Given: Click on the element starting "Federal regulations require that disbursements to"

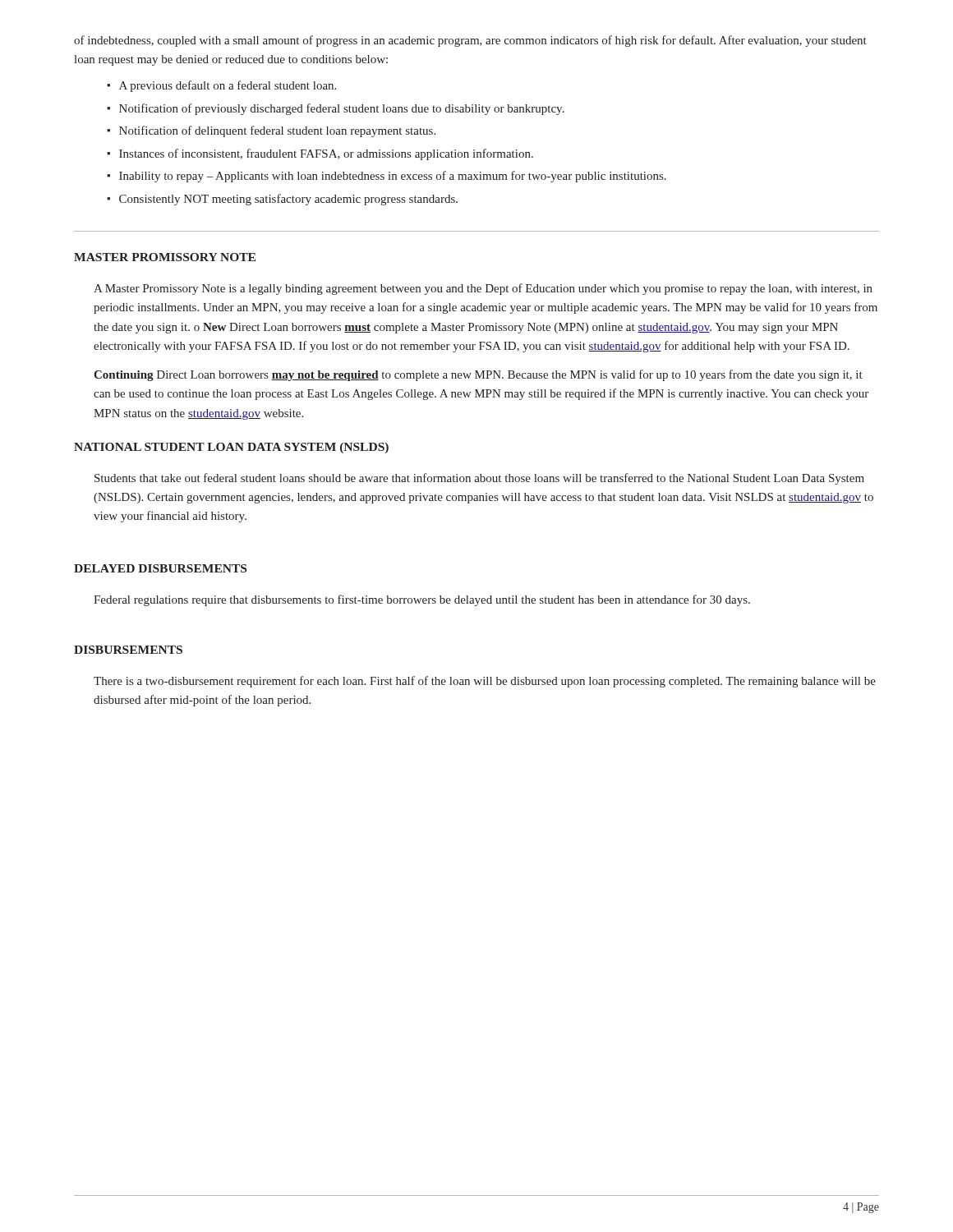Looking at the screenshot, I should pos(422,599).
